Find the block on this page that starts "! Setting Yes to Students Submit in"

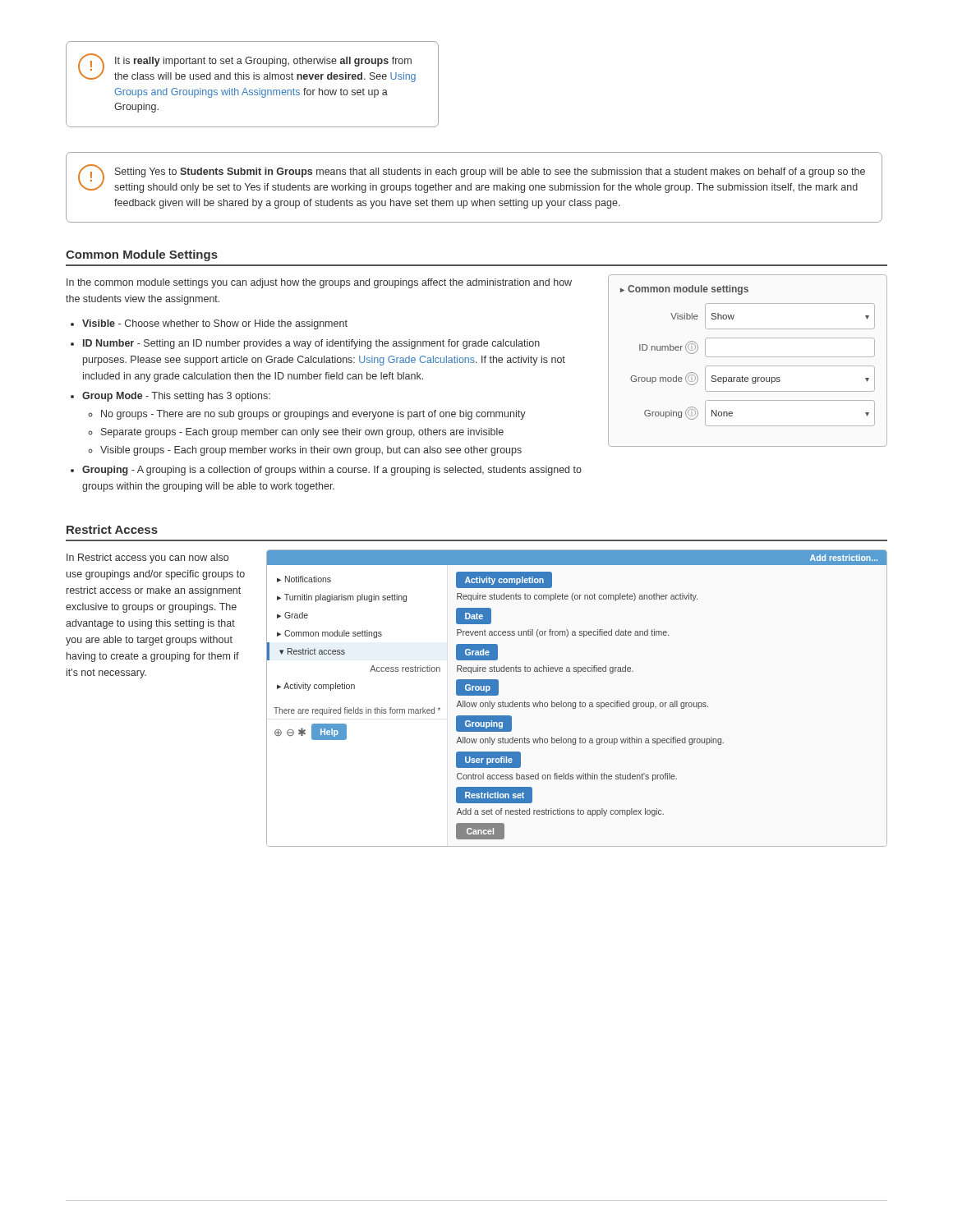coord(474,187)
